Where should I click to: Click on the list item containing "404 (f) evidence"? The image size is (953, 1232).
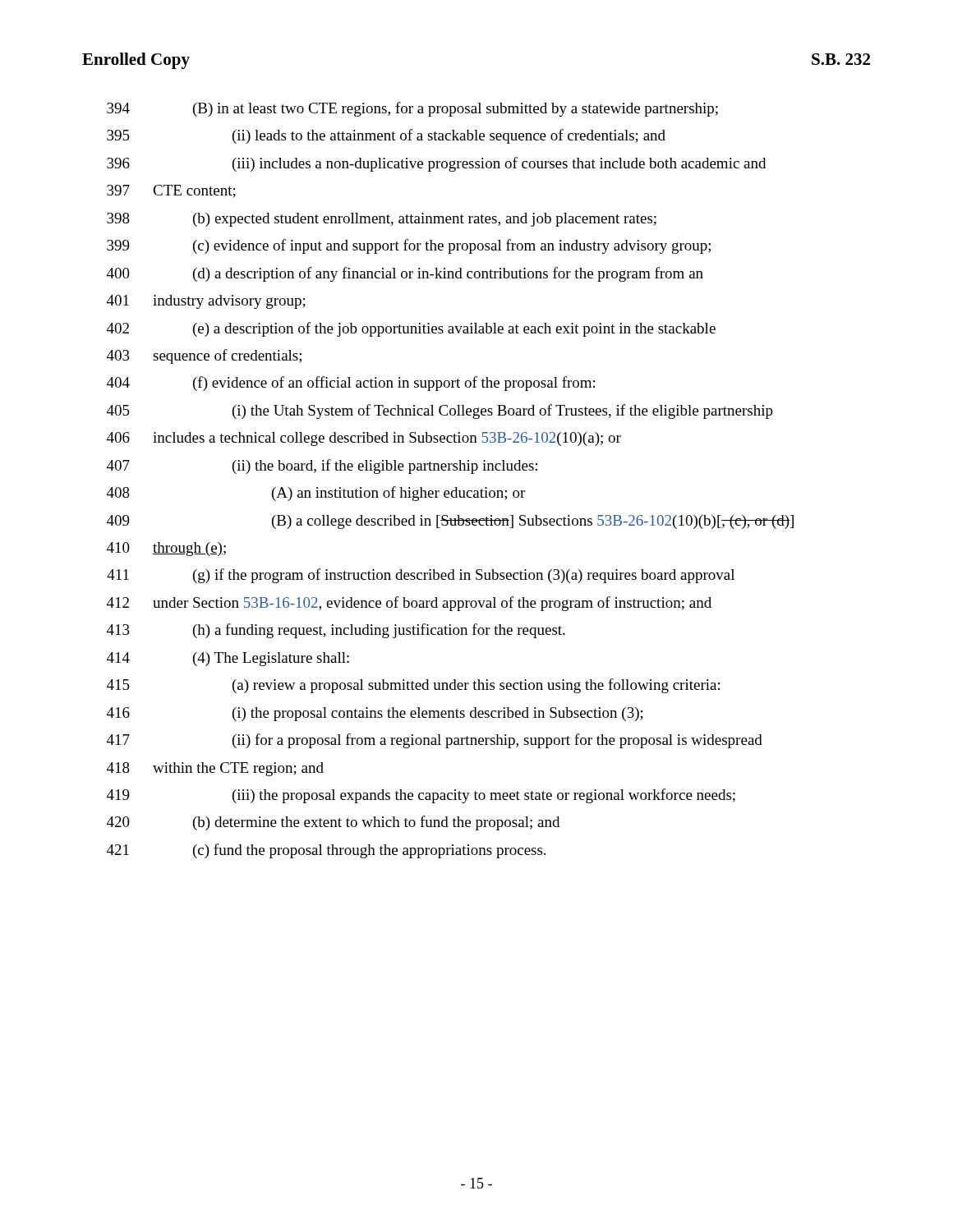pyautogui.click(x=476, y=383)
